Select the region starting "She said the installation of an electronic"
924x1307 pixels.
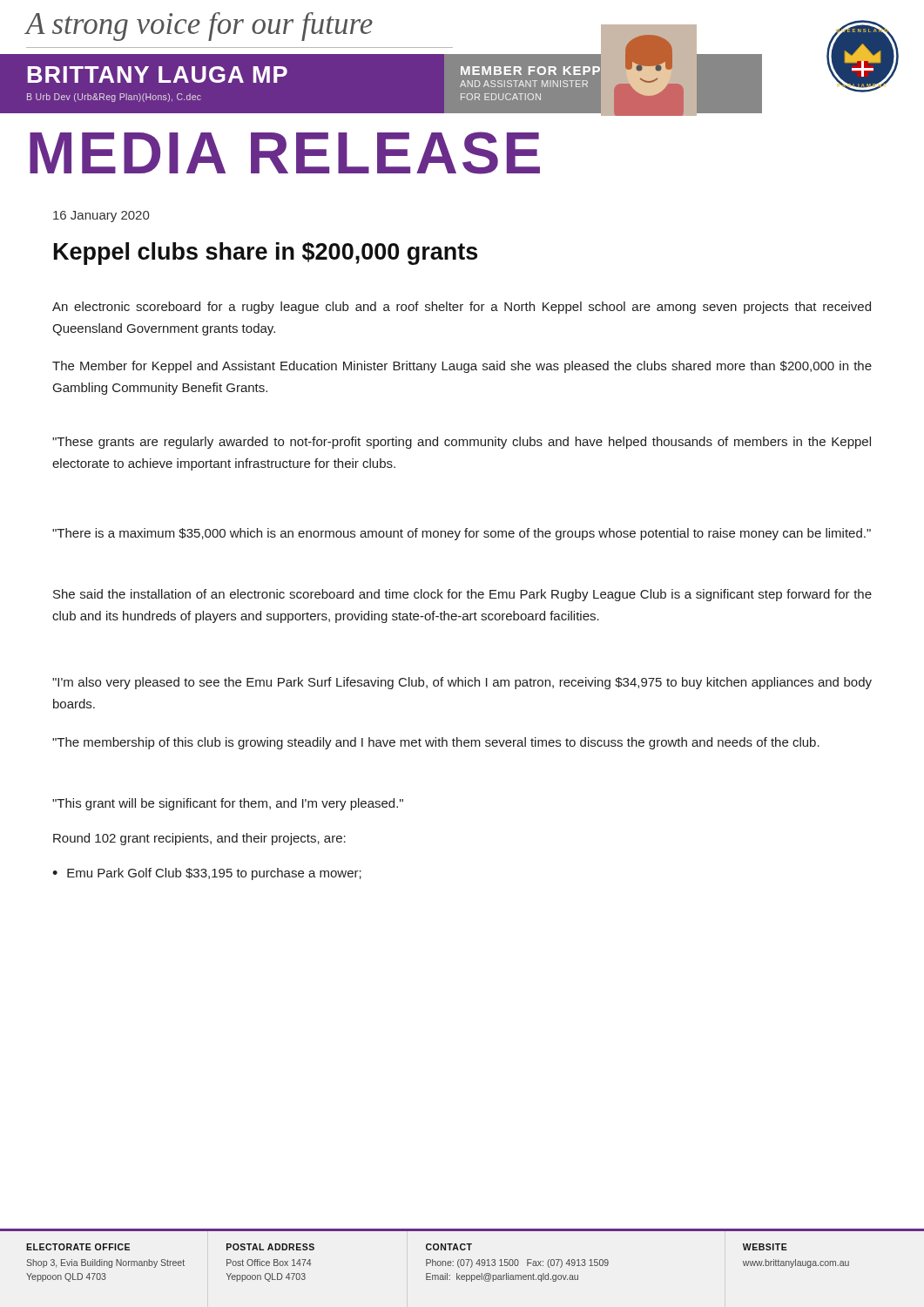click(x=462, y=605)
